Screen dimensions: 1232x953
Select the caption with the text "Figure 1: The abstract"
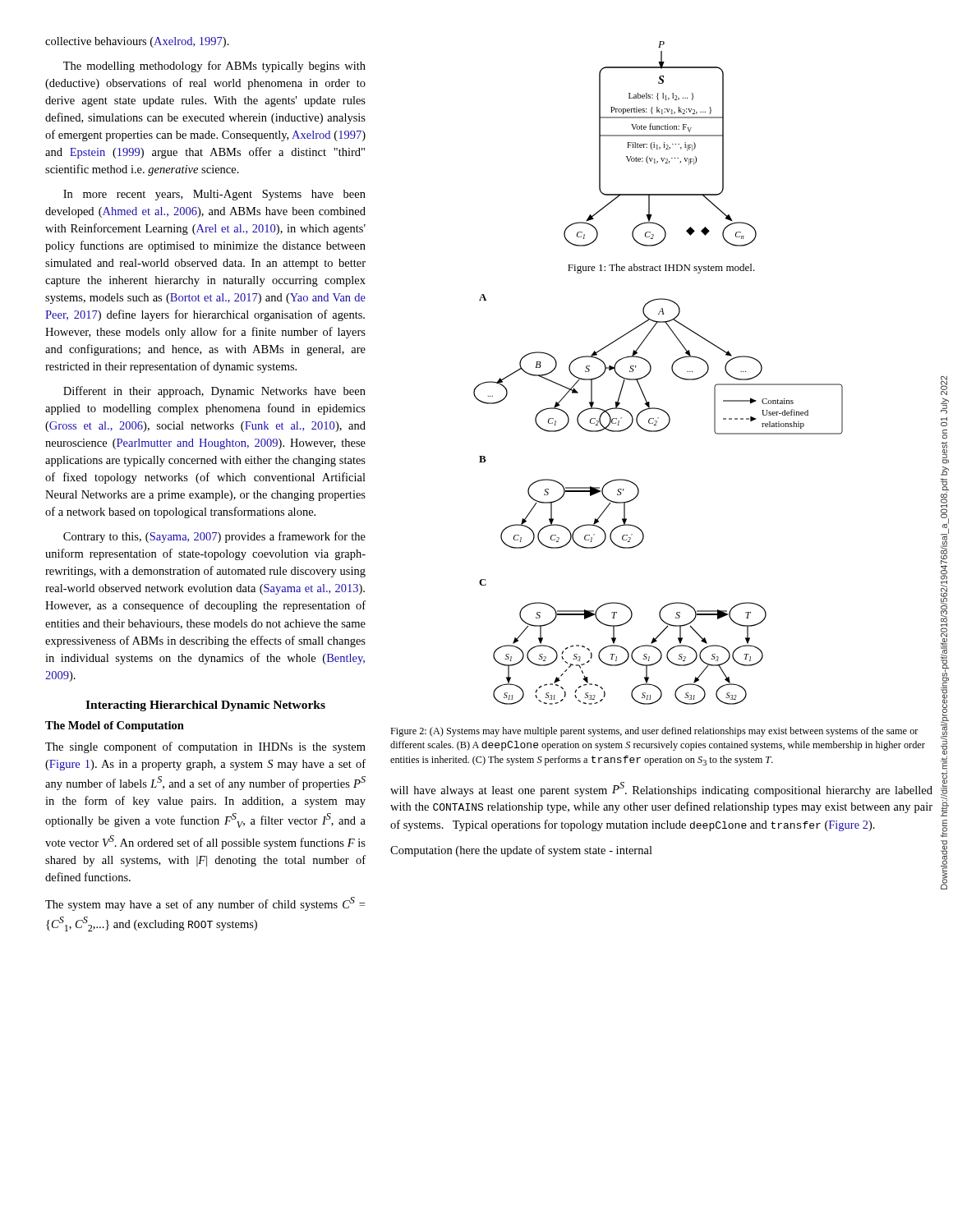point(661,267)
